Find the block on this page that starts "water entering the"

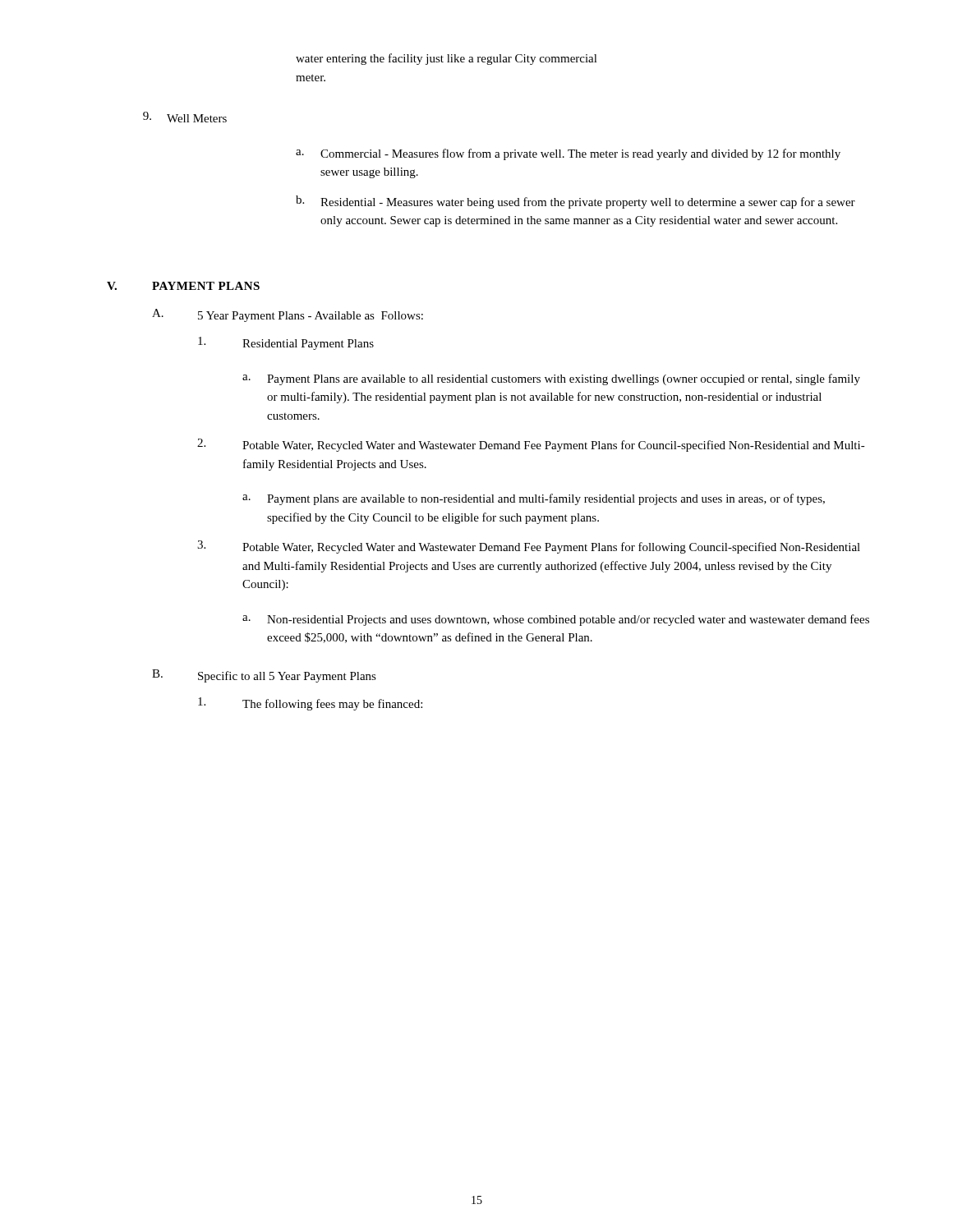(x=446, y=68)
